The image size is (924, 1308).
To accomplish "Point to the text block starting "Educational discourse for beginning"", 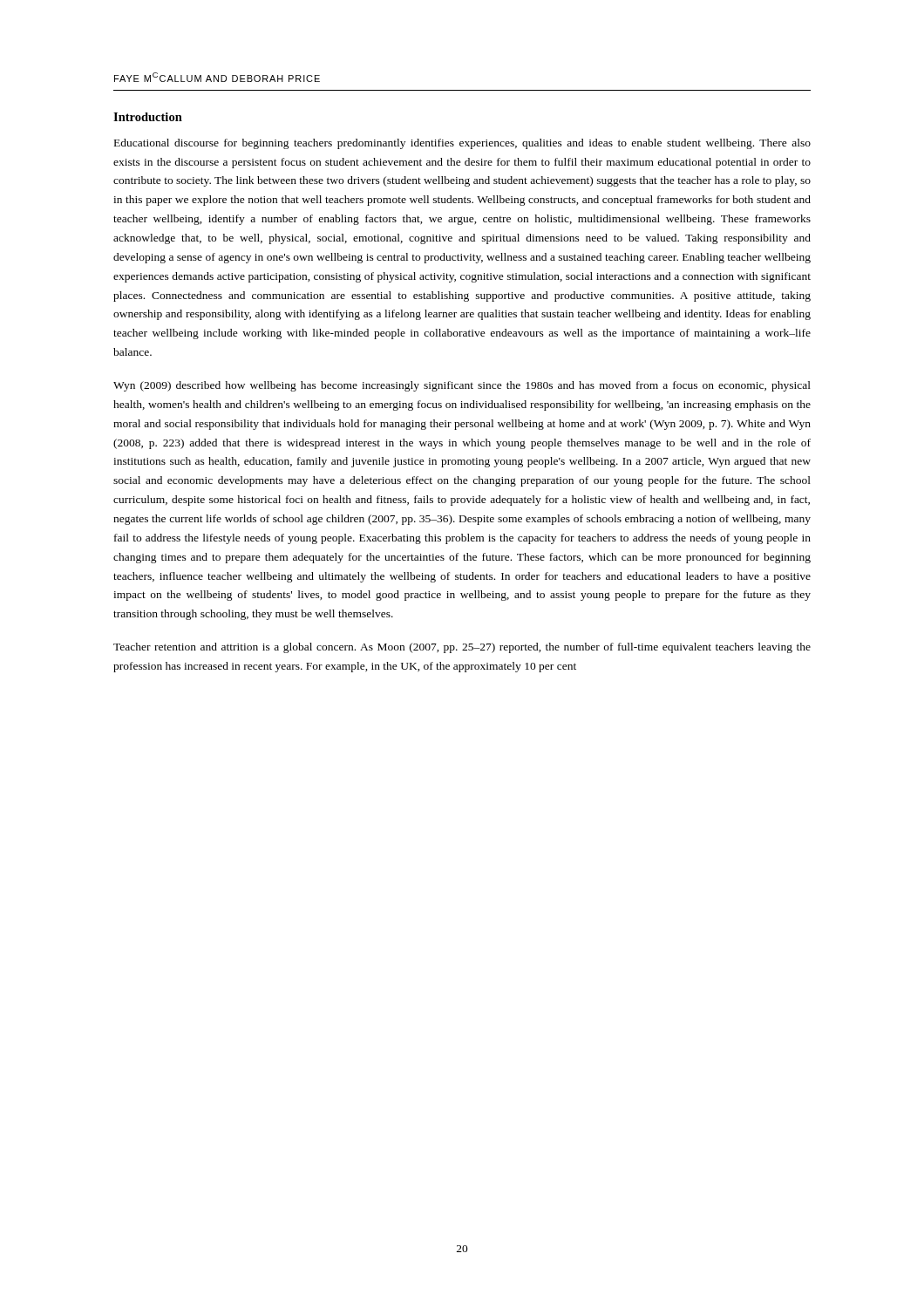I will (x=462, y=247).
